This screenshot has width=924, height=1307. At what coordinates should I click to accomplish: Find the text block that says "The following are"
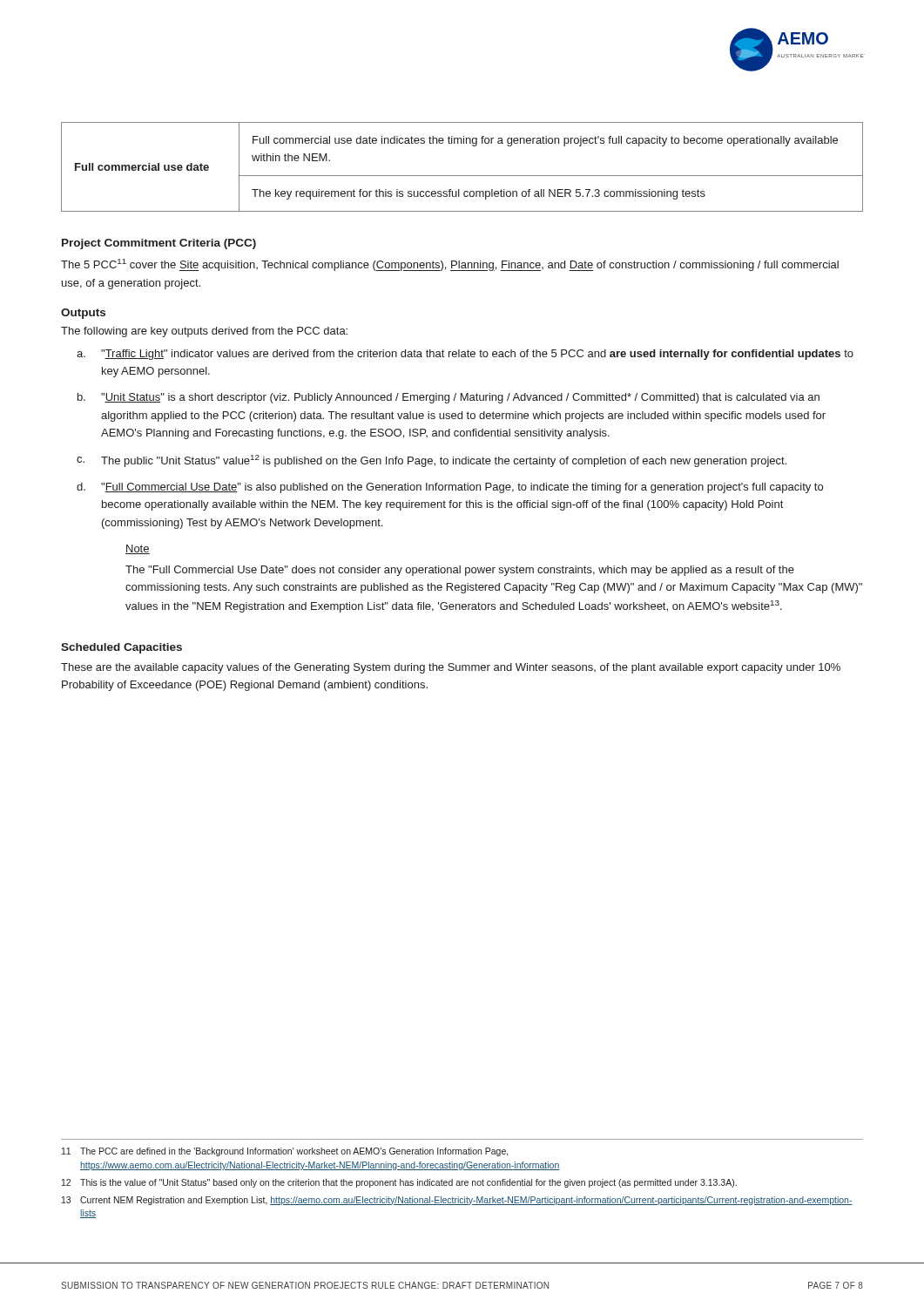(x=205, y=331)
